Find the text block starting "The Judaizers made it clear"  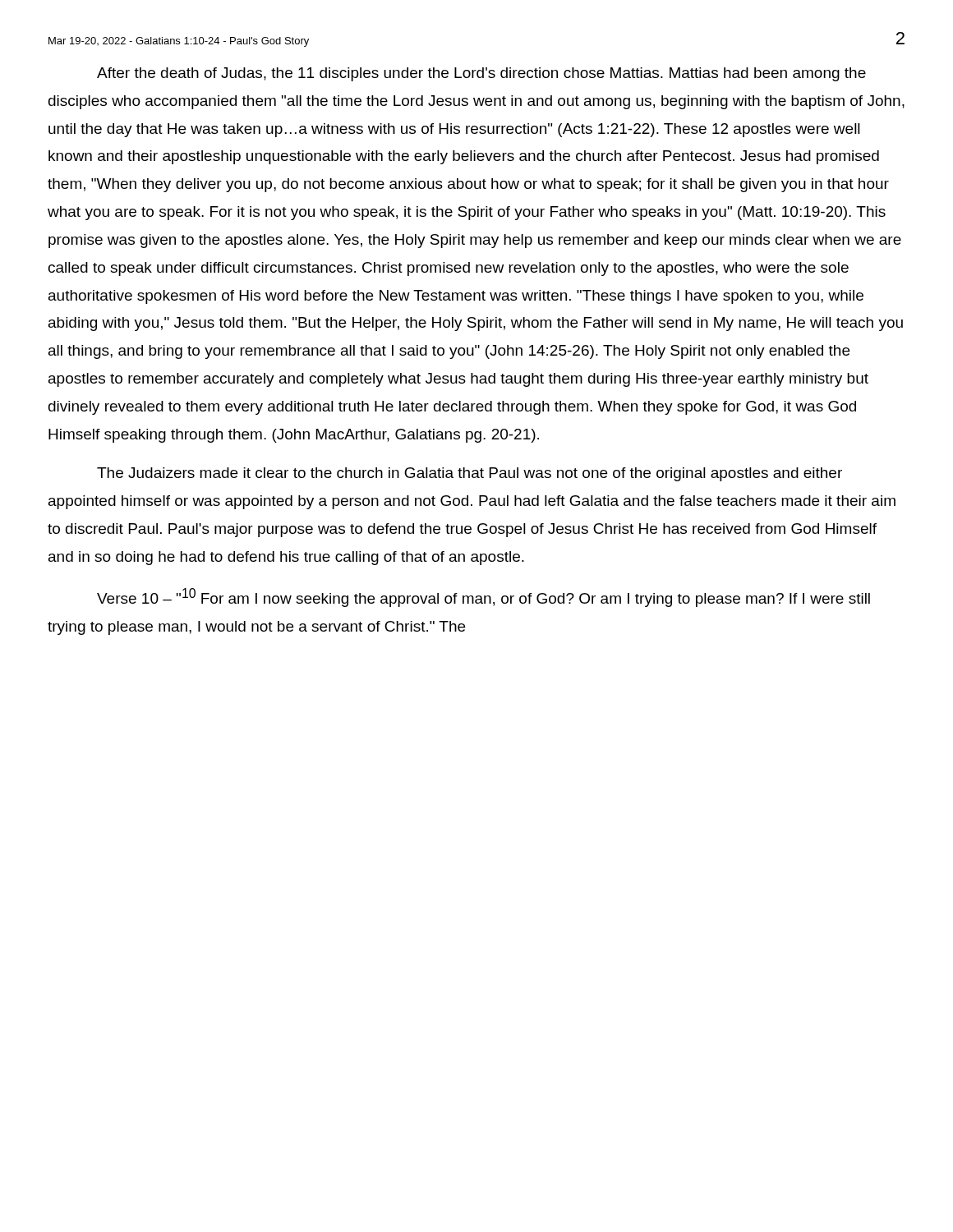click(x=476, y=515)
